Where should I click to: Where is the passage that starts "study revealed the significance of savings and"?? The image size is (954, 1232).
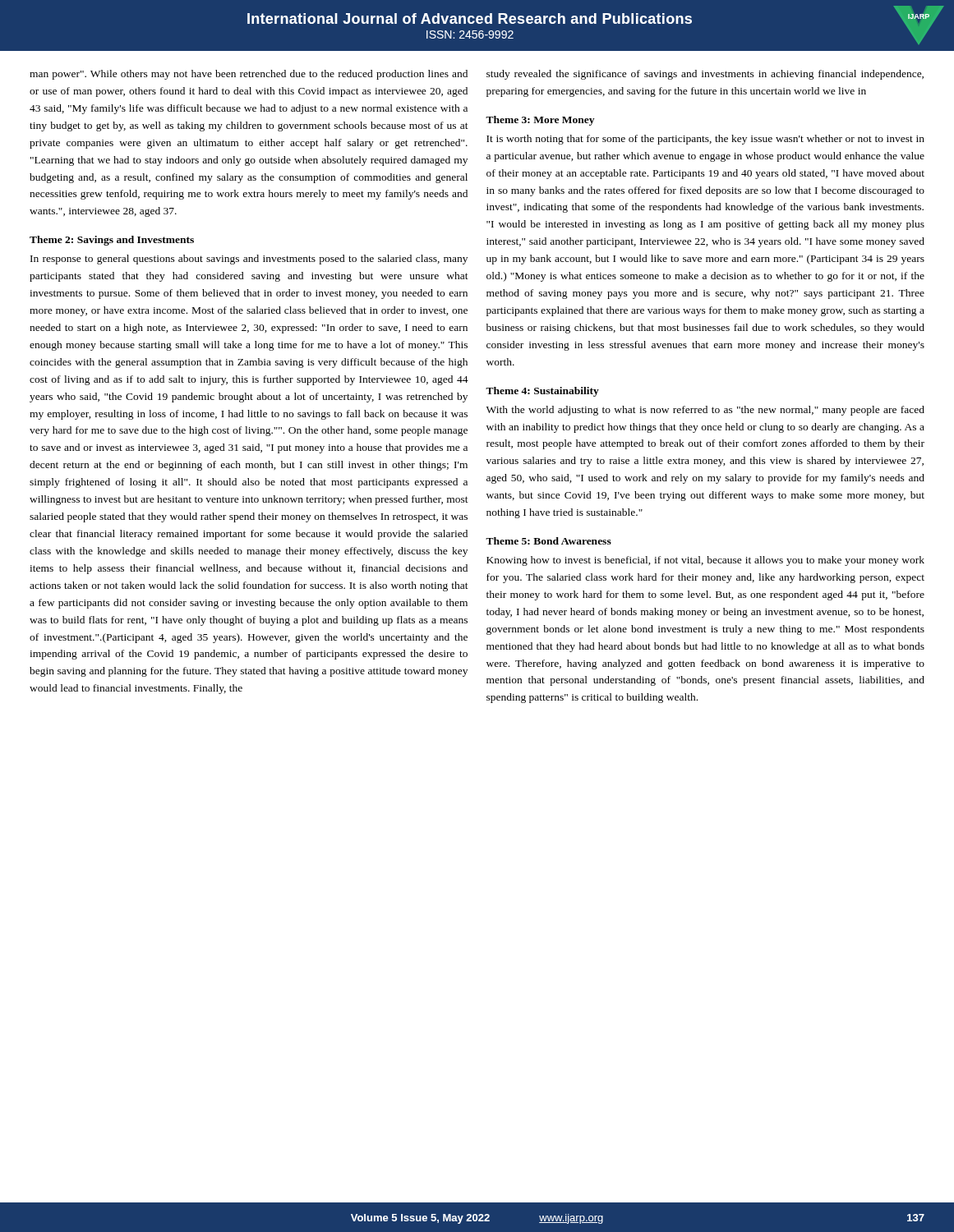tap(705, 83)
